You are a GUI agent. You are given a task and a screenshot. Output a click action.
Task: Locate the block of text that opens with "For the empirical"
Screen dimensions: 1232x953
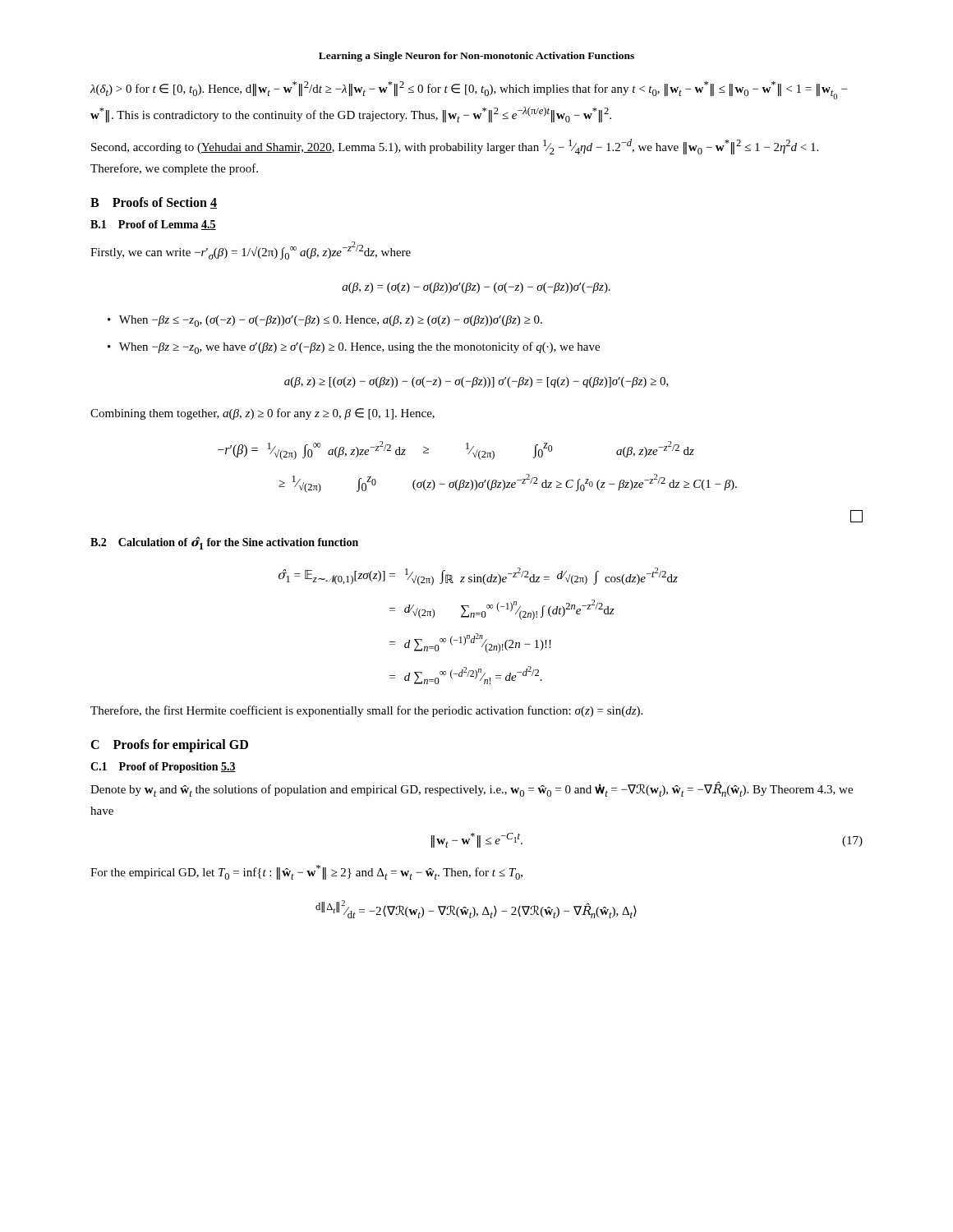click(476, 873)
